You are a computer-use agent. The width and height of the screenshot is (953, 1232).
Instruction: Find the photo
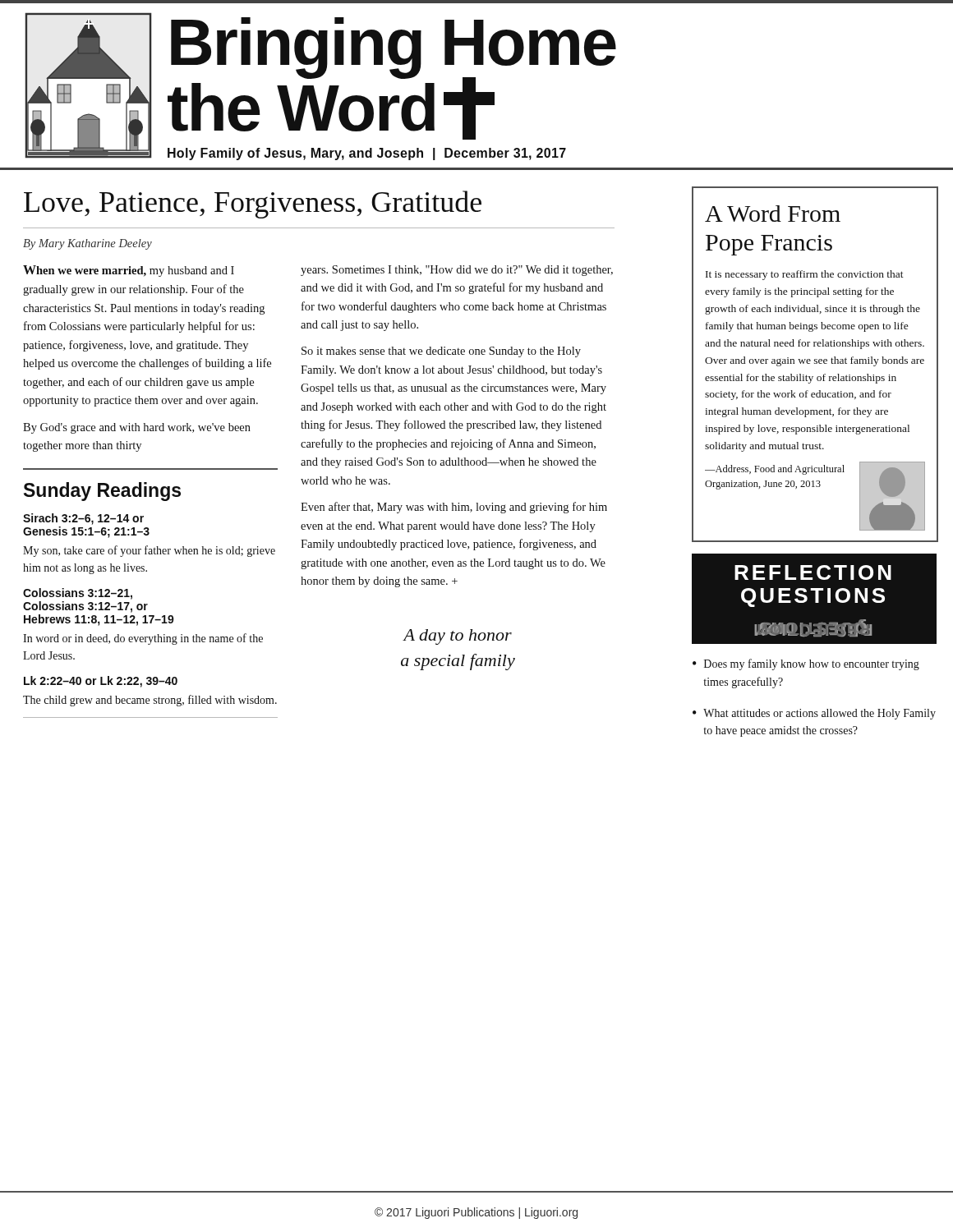click(x=892, y=496)
